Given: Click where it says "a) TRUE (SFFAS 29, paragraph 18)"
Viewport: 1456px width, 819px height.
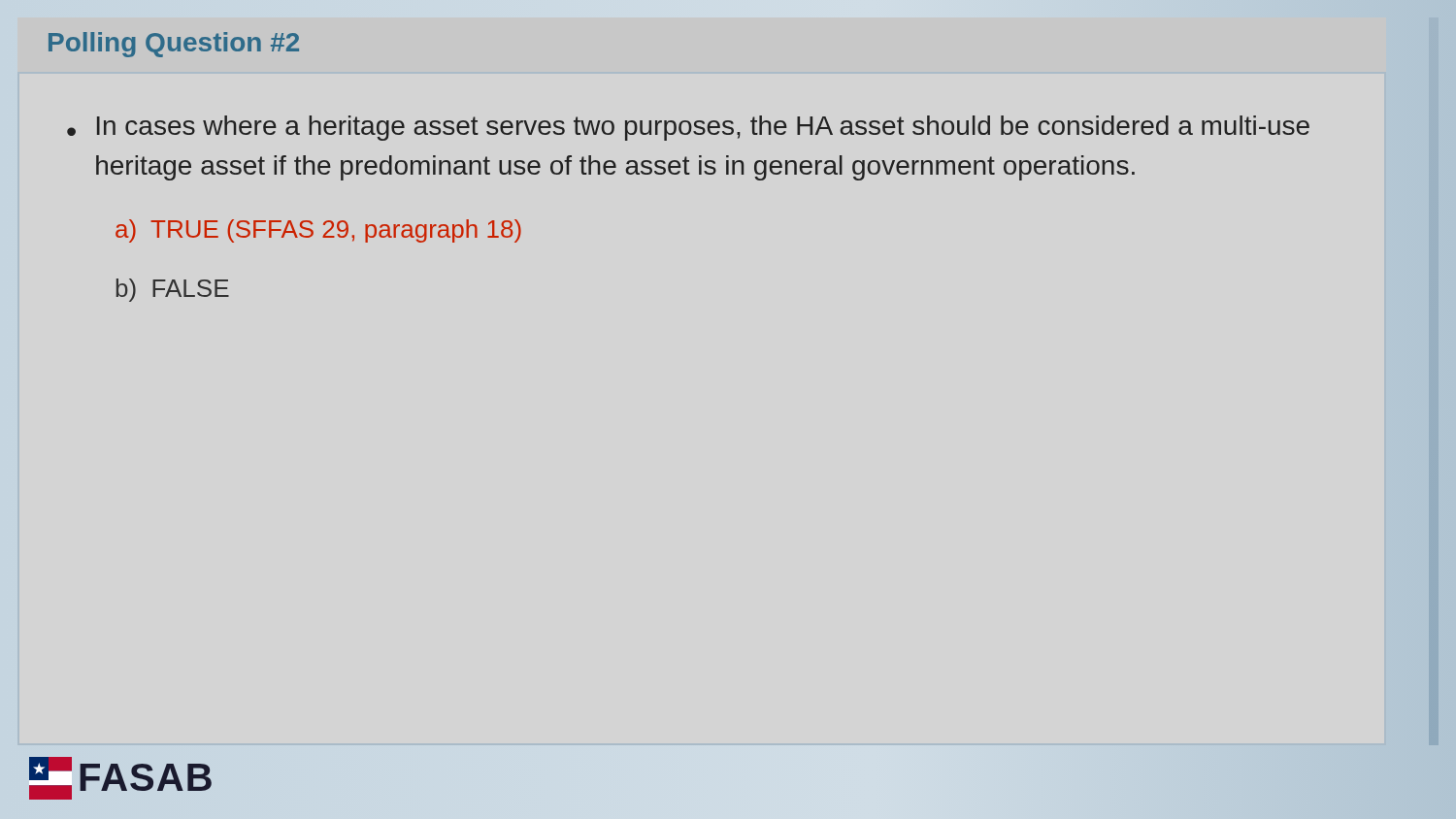Looking at the screenshot, I should click(318, 229).
